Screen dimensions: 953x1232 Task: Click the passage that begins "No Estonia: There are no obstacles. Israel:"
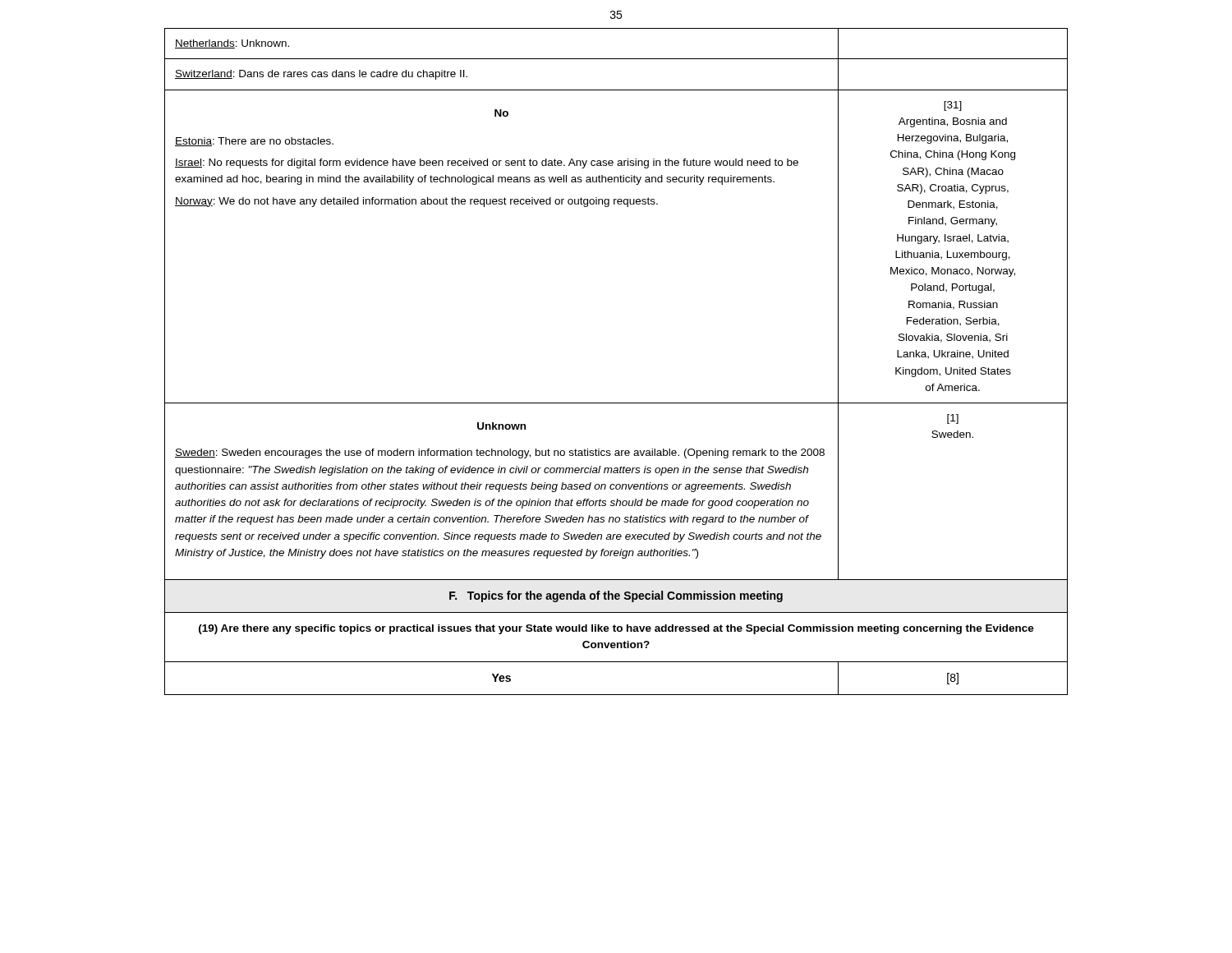[501, 159]
